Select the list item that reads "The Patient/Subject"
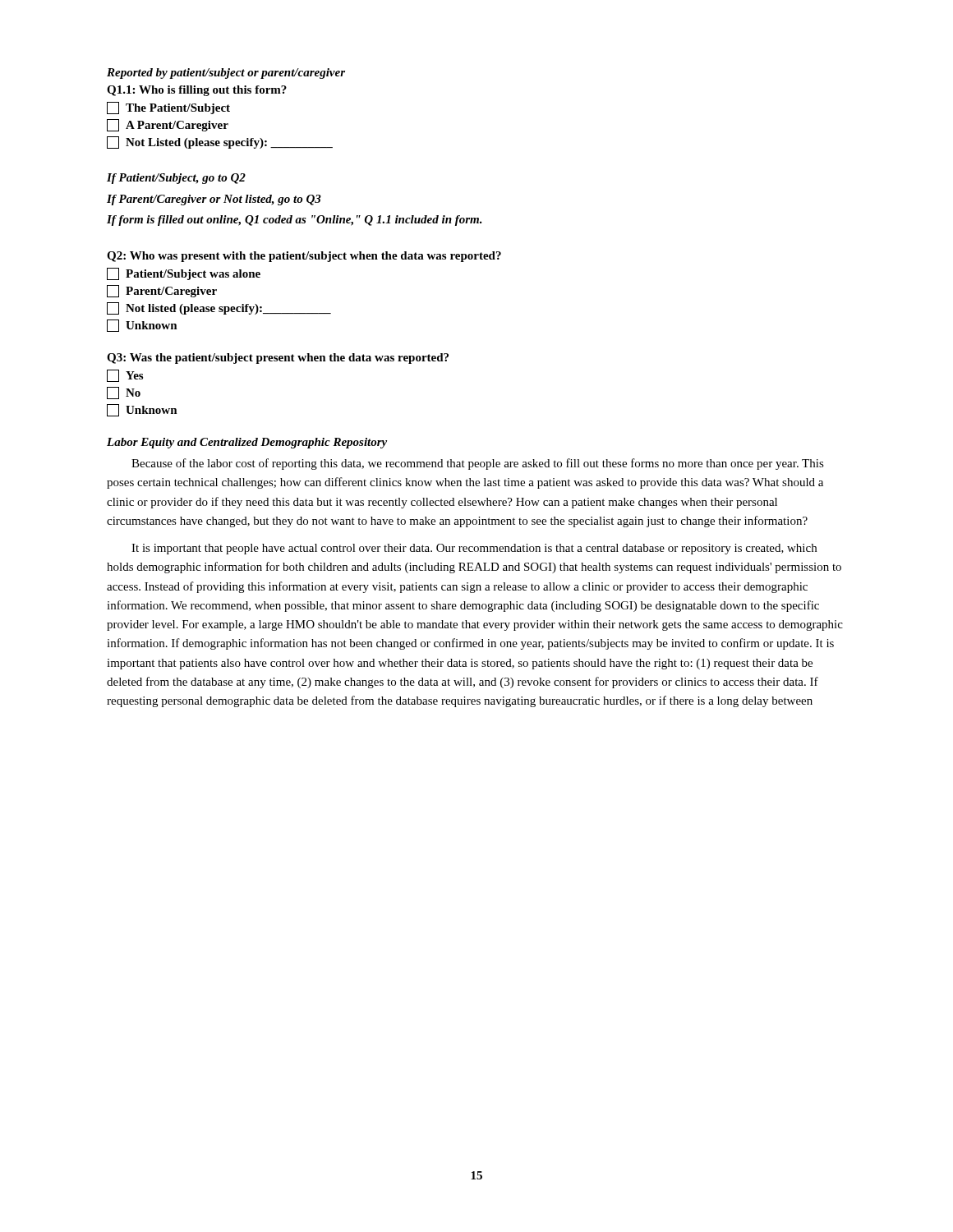 coord(168,108)
